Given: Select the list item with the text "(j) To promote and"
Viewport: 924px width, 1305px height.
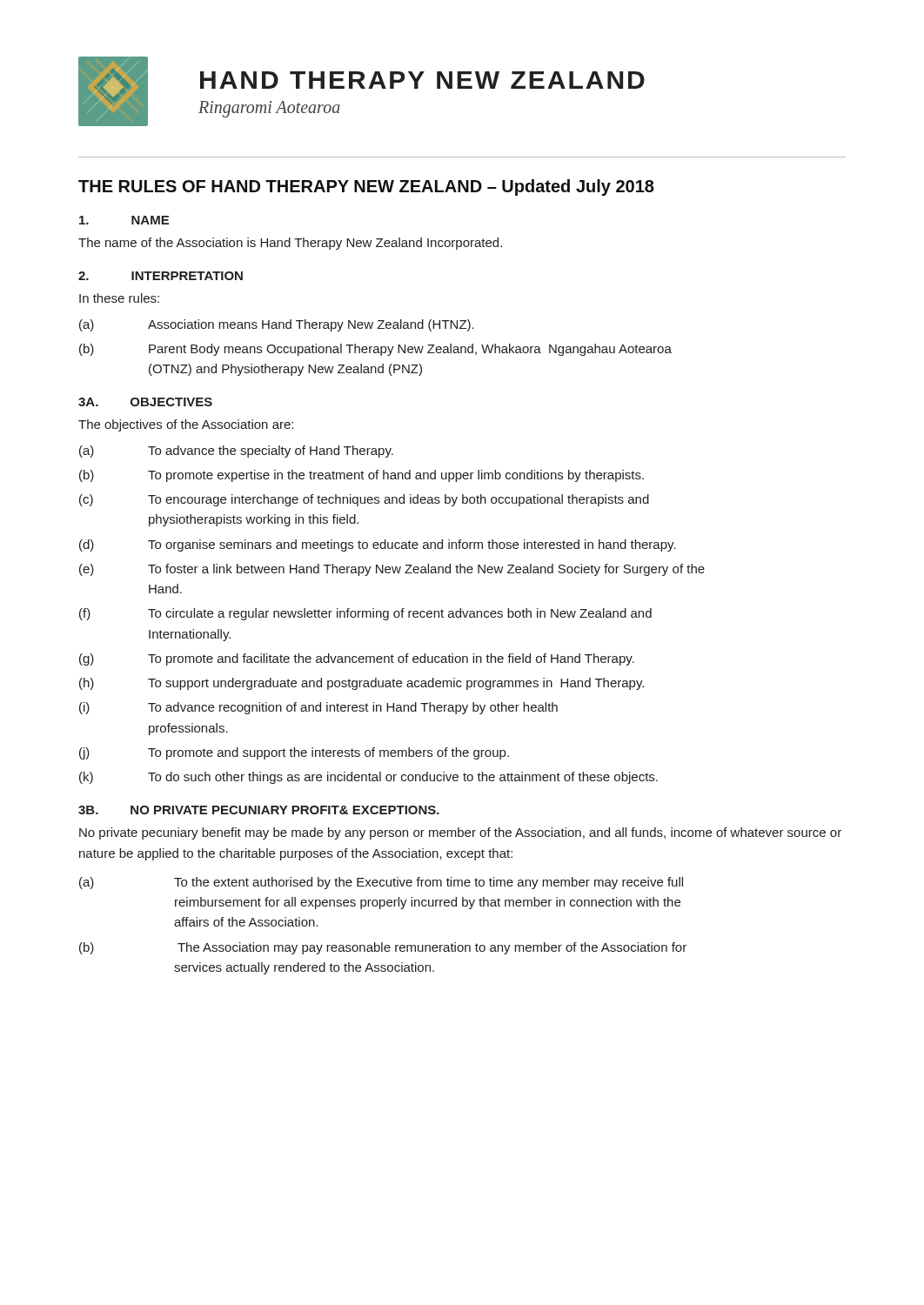Looking at the screenshot, I should (462, 752).
